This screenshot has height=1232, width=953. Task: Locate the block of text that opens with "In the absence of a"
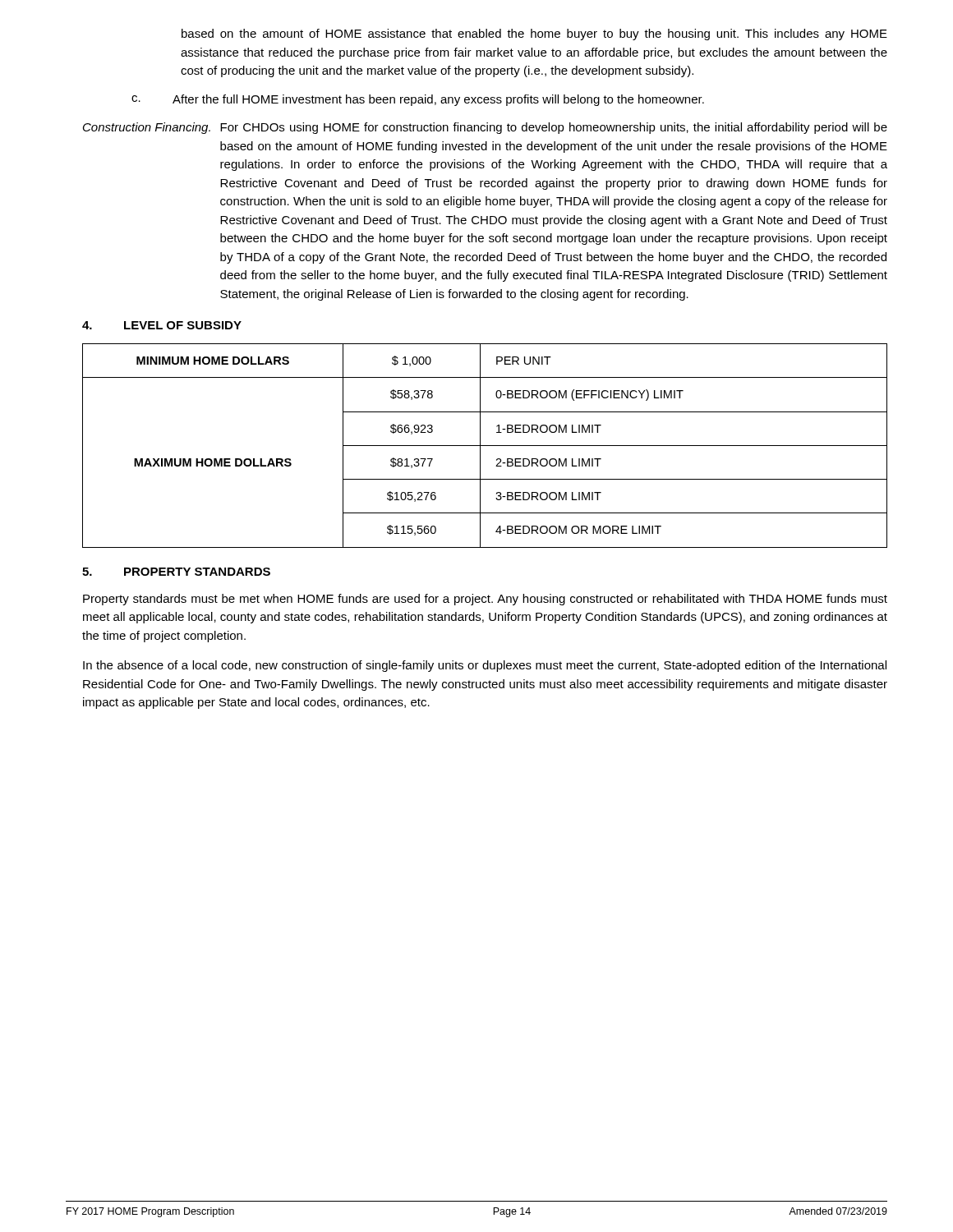coord(485,684)
